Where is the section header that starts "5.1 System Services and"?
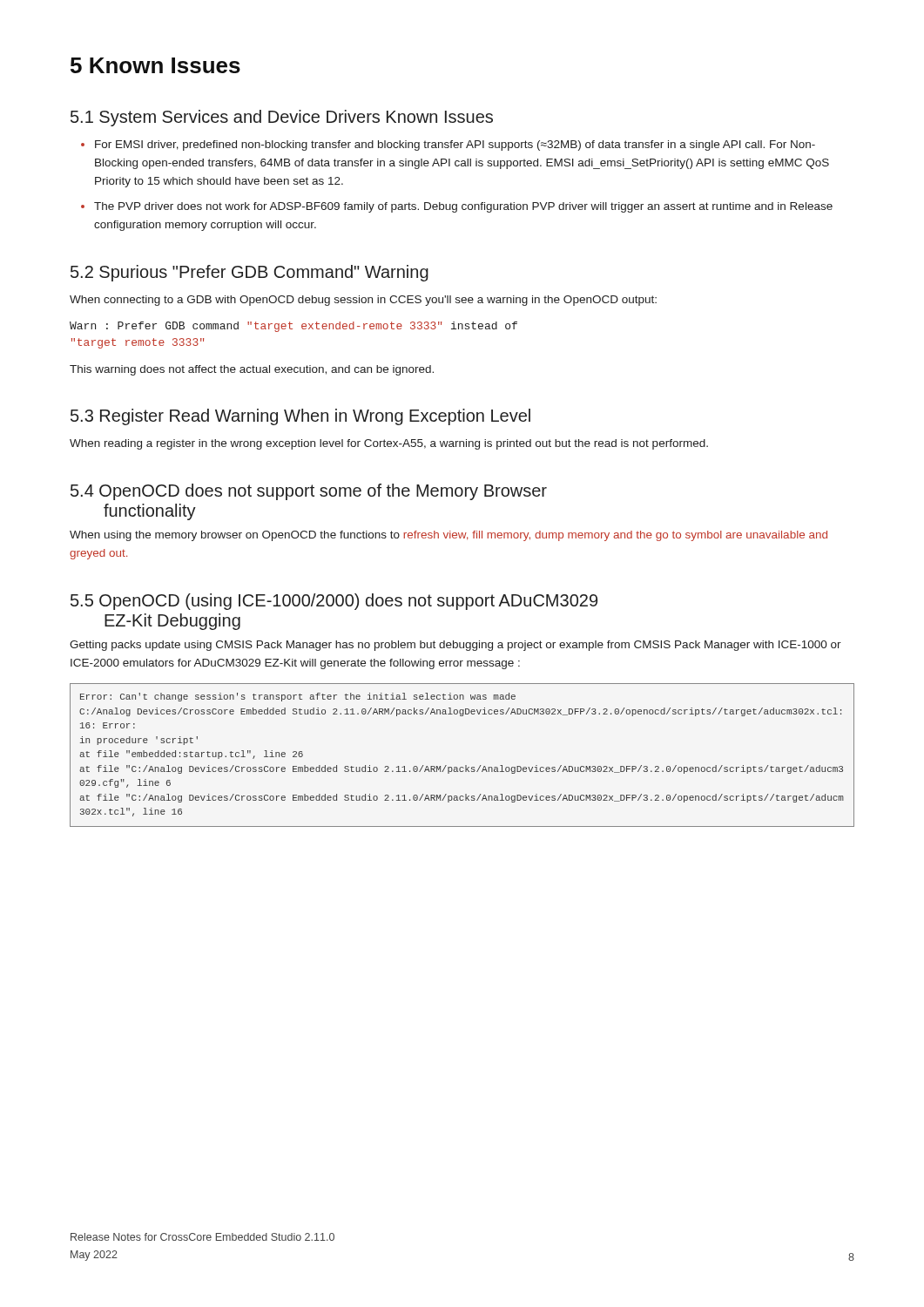 [x=462, y=117]
